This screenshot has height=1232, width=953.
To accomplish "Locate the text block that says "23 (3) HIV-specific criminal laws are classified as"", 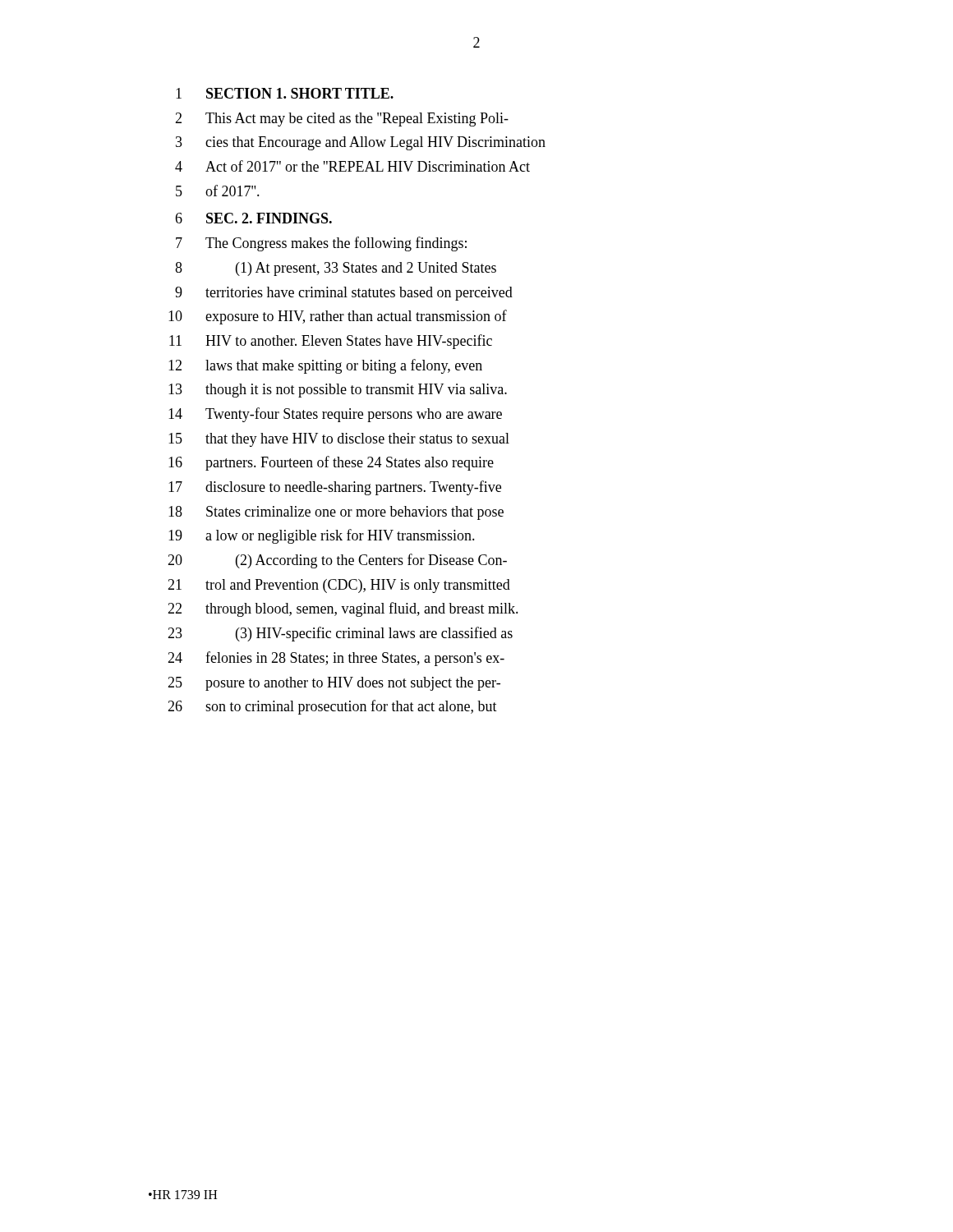I will 497,671.
